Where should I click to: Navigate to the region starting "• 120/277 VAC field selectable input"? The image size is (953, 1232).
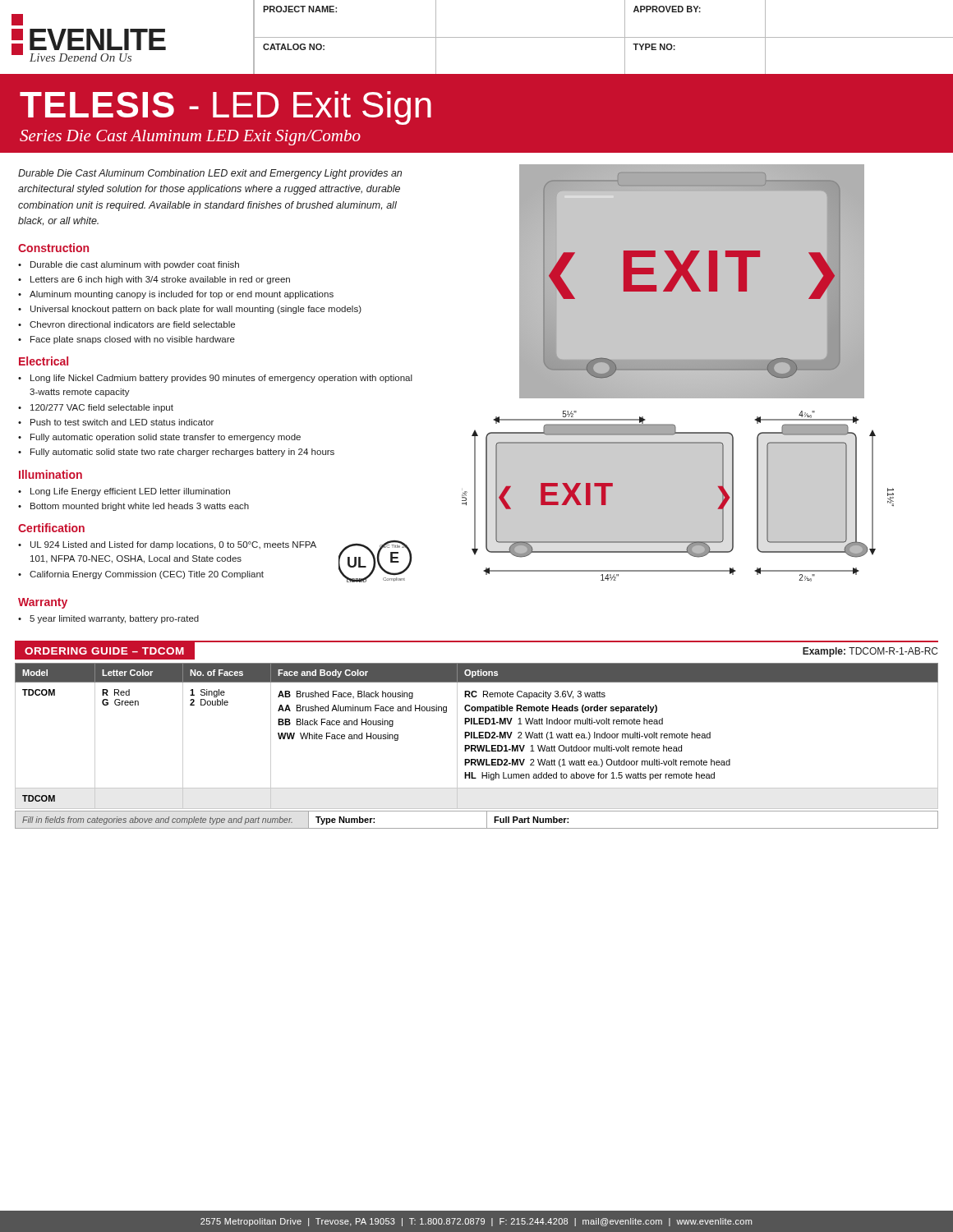pyautogui.click(x=96, y=407)
